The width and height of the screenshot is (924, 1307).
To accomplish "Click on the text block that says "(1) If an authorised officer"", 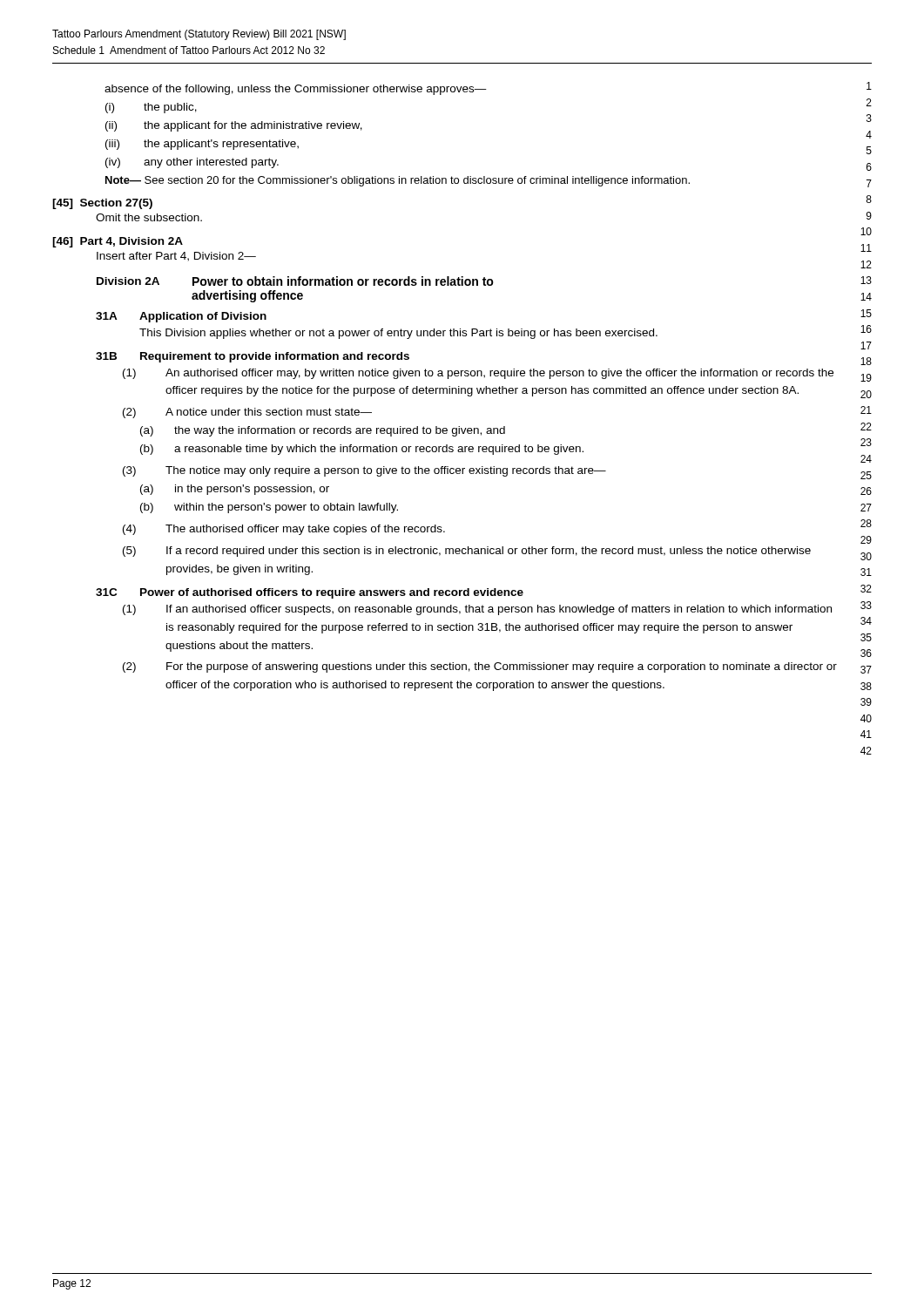I will tap(477, 610).
